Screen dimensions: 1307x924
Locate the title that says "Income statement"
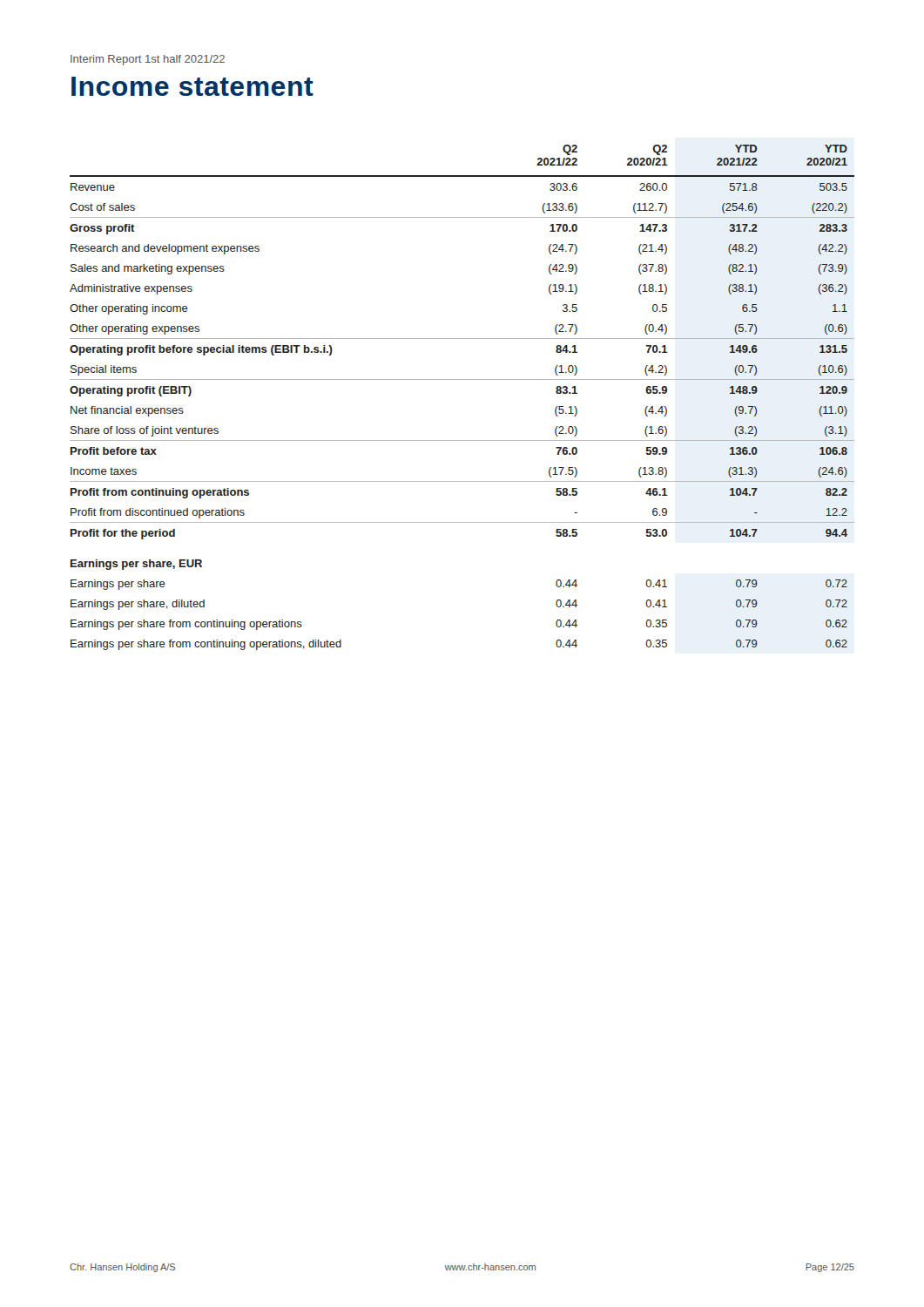point(192,86)
